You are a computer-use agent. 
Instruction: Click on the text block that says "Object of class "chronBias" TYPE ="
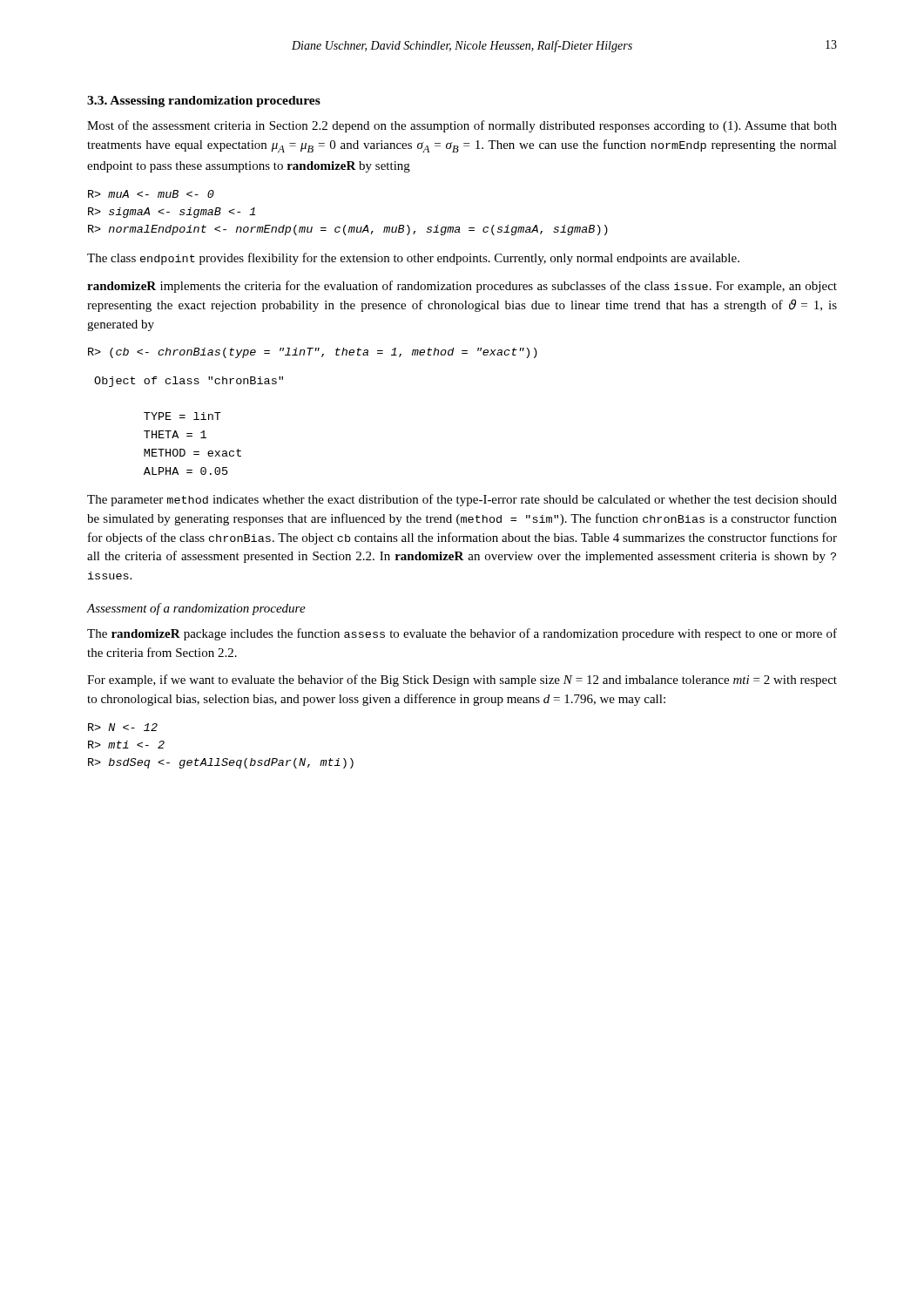[x=186, y=426]
